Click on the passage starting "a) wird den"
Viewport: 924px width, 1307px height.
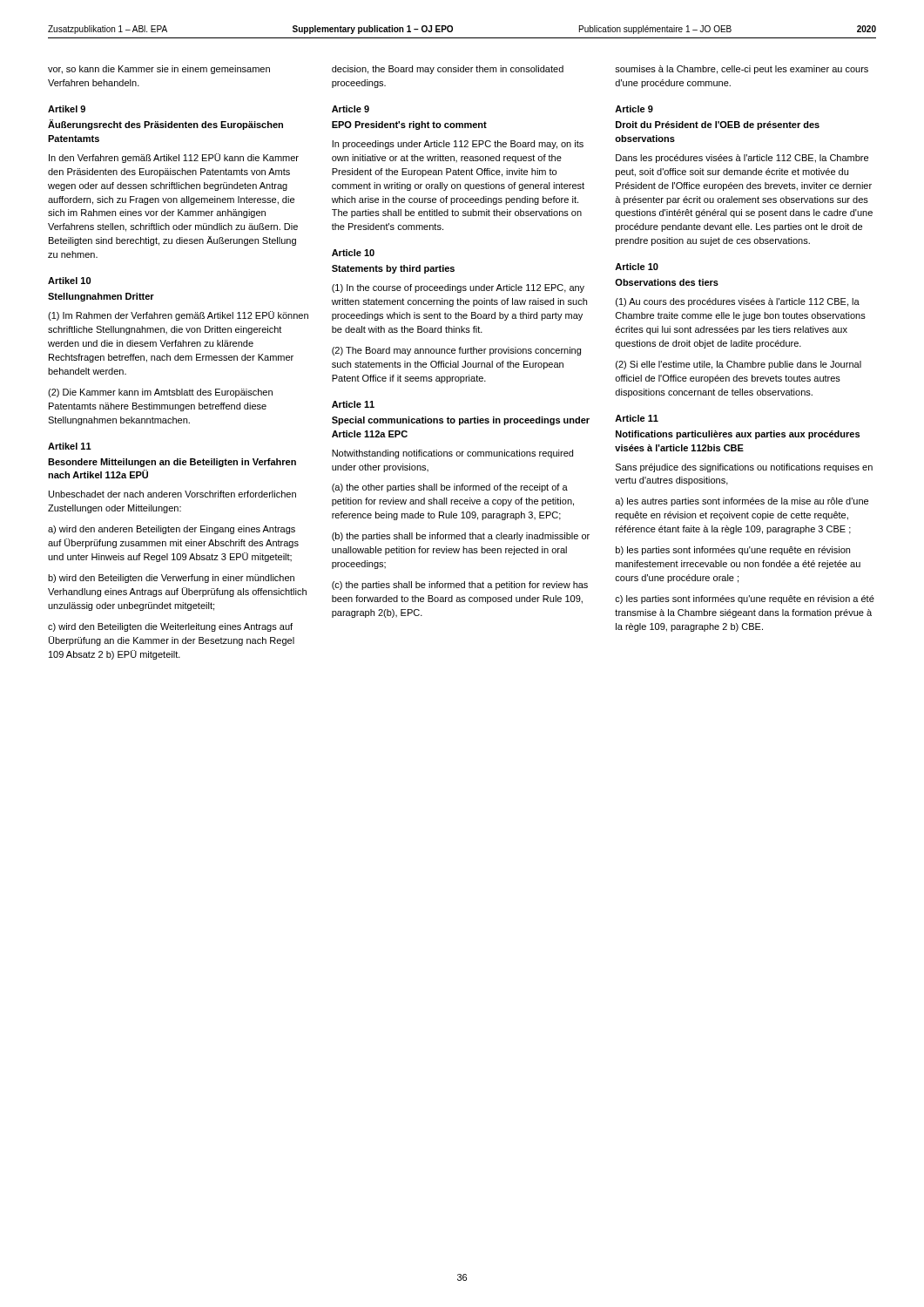coord(173,543)
